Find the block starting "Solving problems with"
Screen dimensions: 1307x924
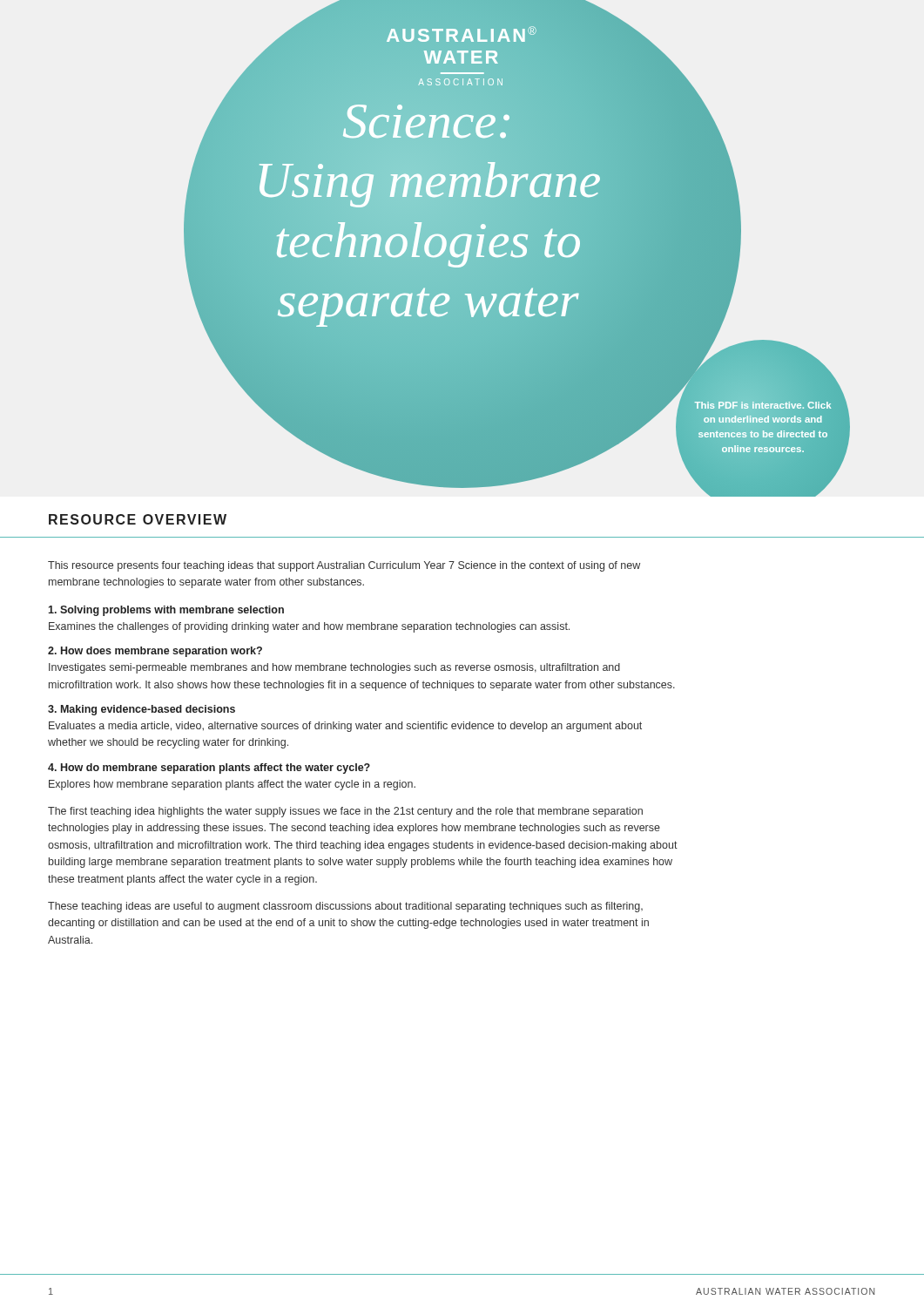(366, 619)
